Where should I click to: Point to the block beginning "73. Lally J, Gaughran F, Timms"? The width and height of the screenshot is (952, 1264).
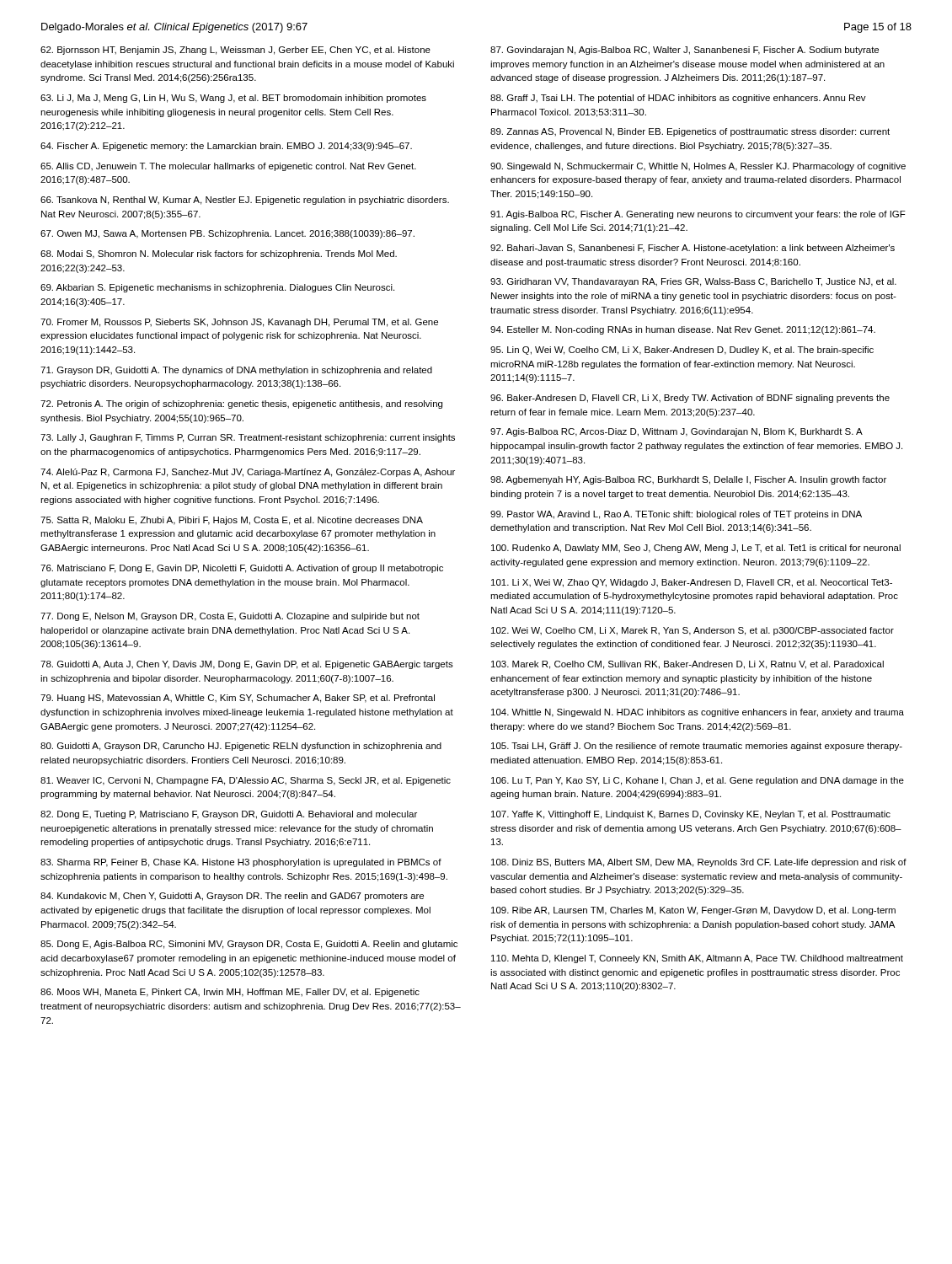pyautogui.click(x=248, y=445)
